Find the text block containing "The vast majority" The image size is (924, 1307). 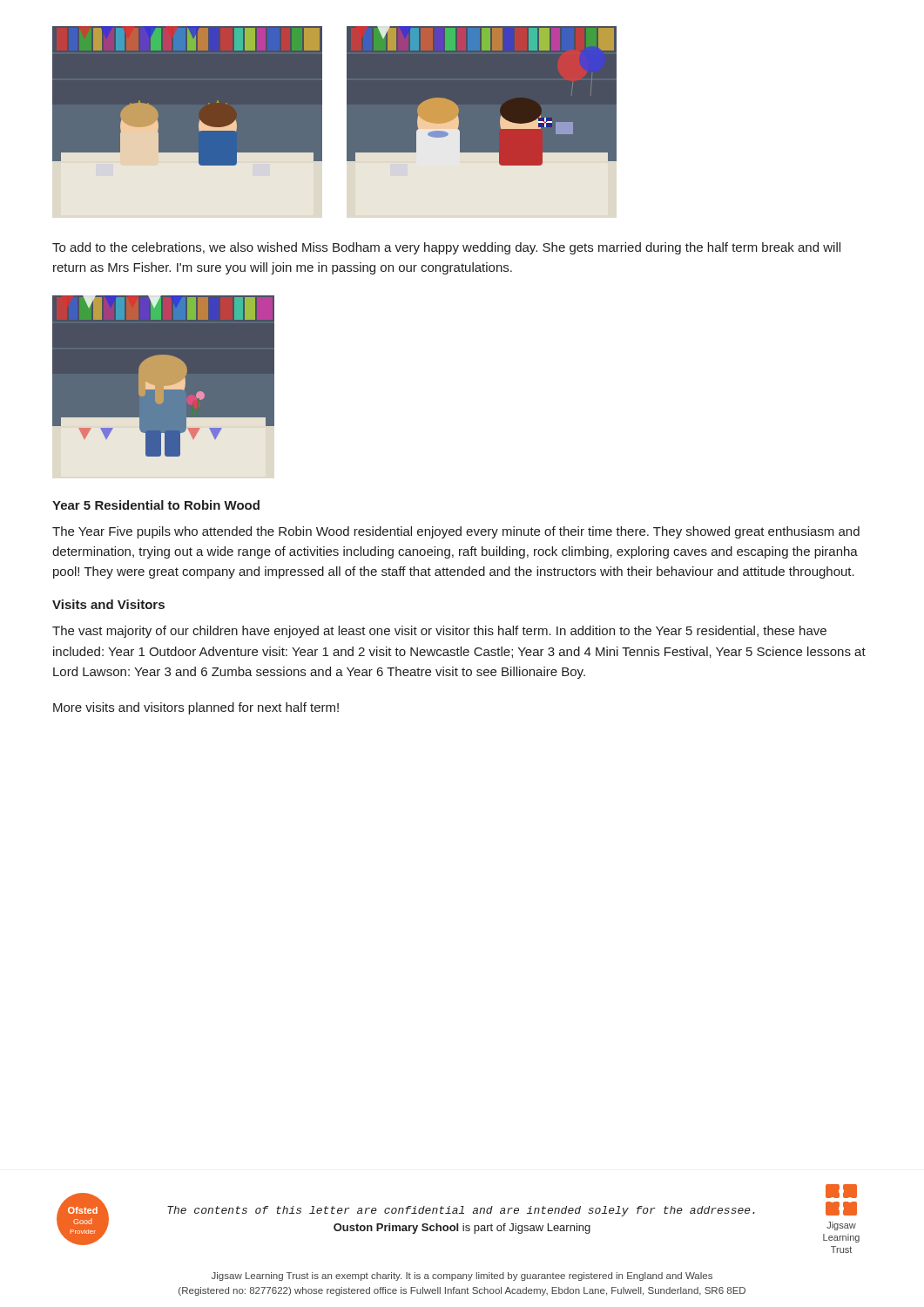tap(459, 651)
